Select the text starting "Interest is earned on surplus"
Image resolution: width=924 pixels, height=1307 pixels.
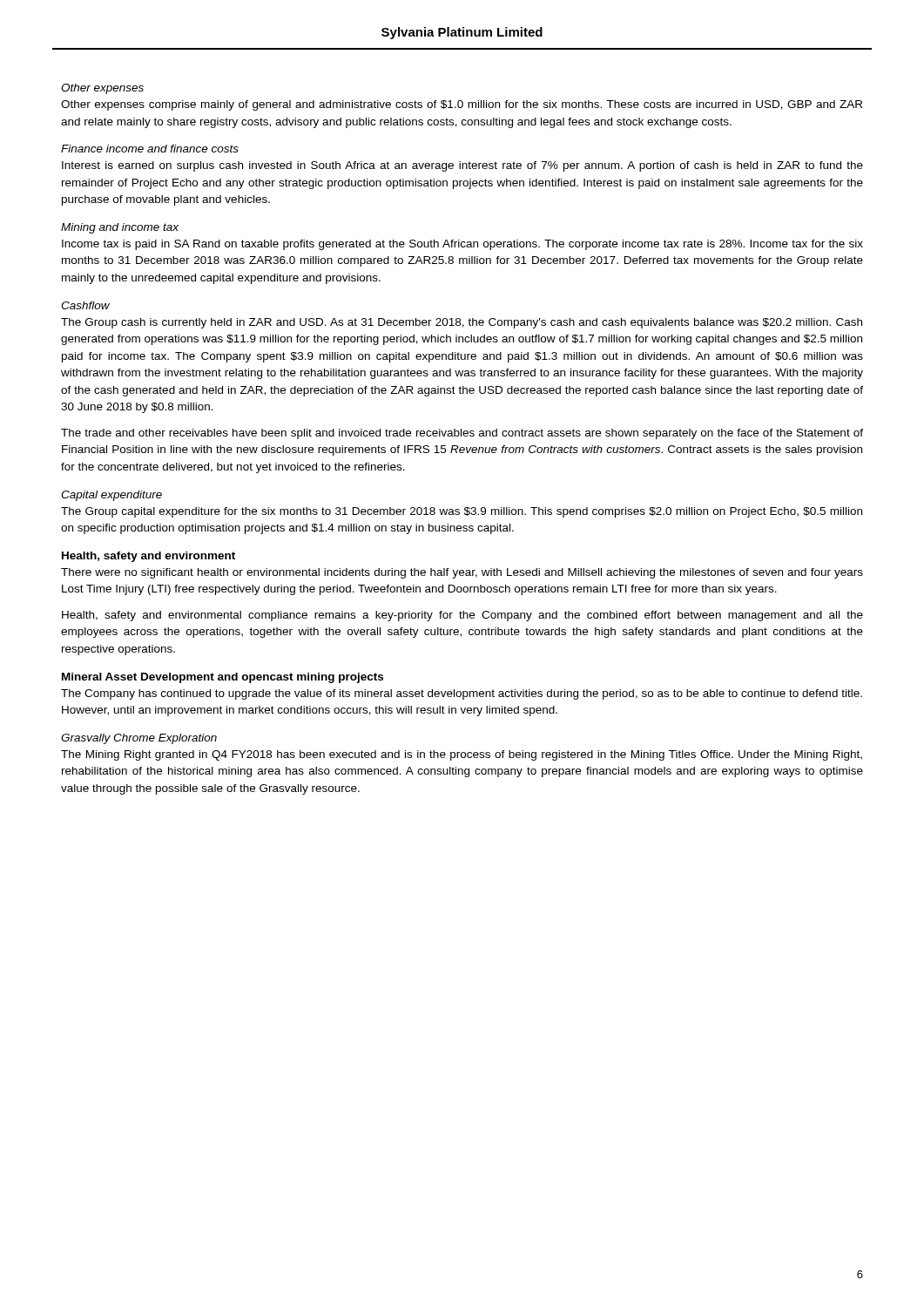462,182
